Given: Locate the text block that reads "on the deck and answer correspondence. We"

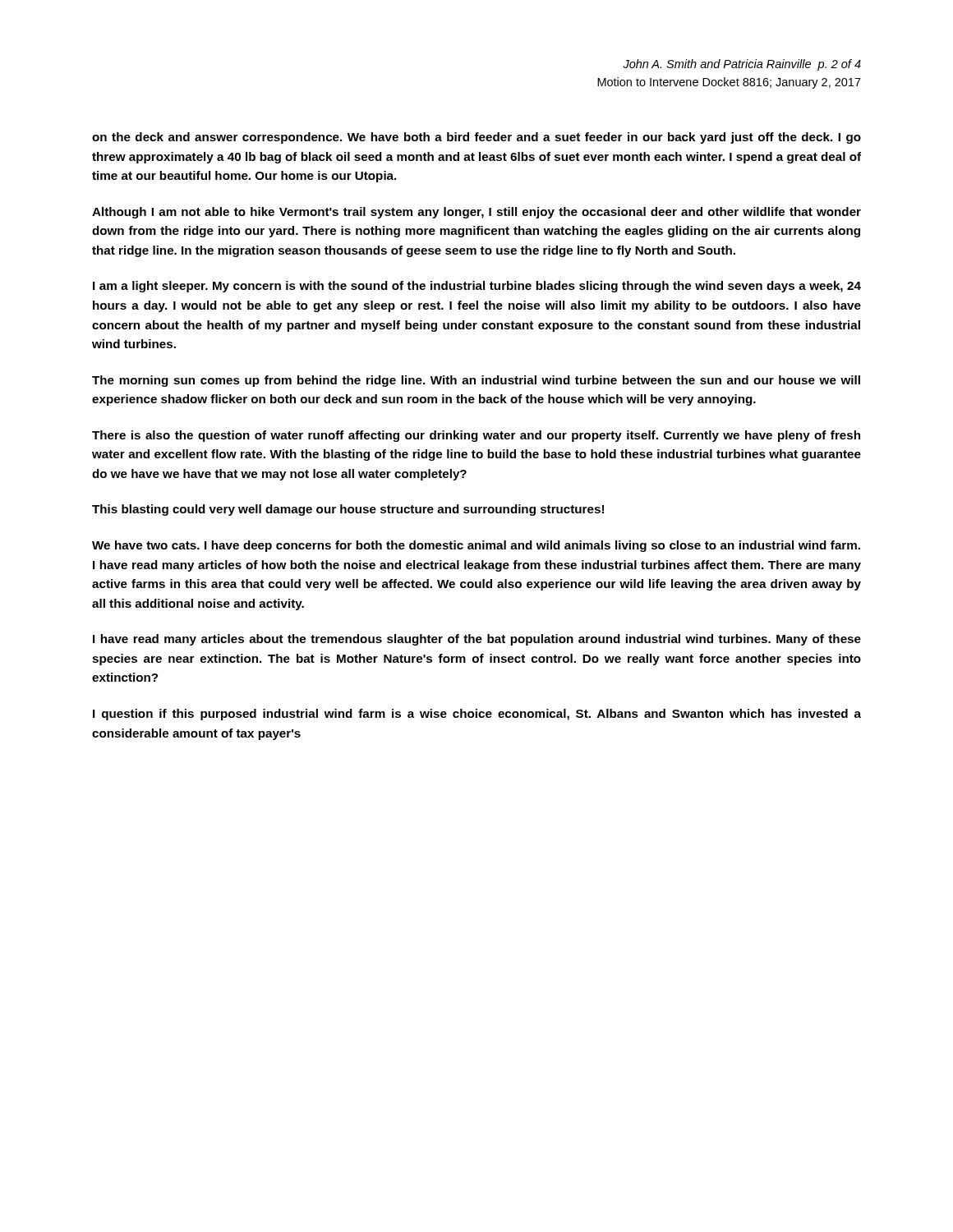Looking at the screenshot, I should tap(476, 156).
